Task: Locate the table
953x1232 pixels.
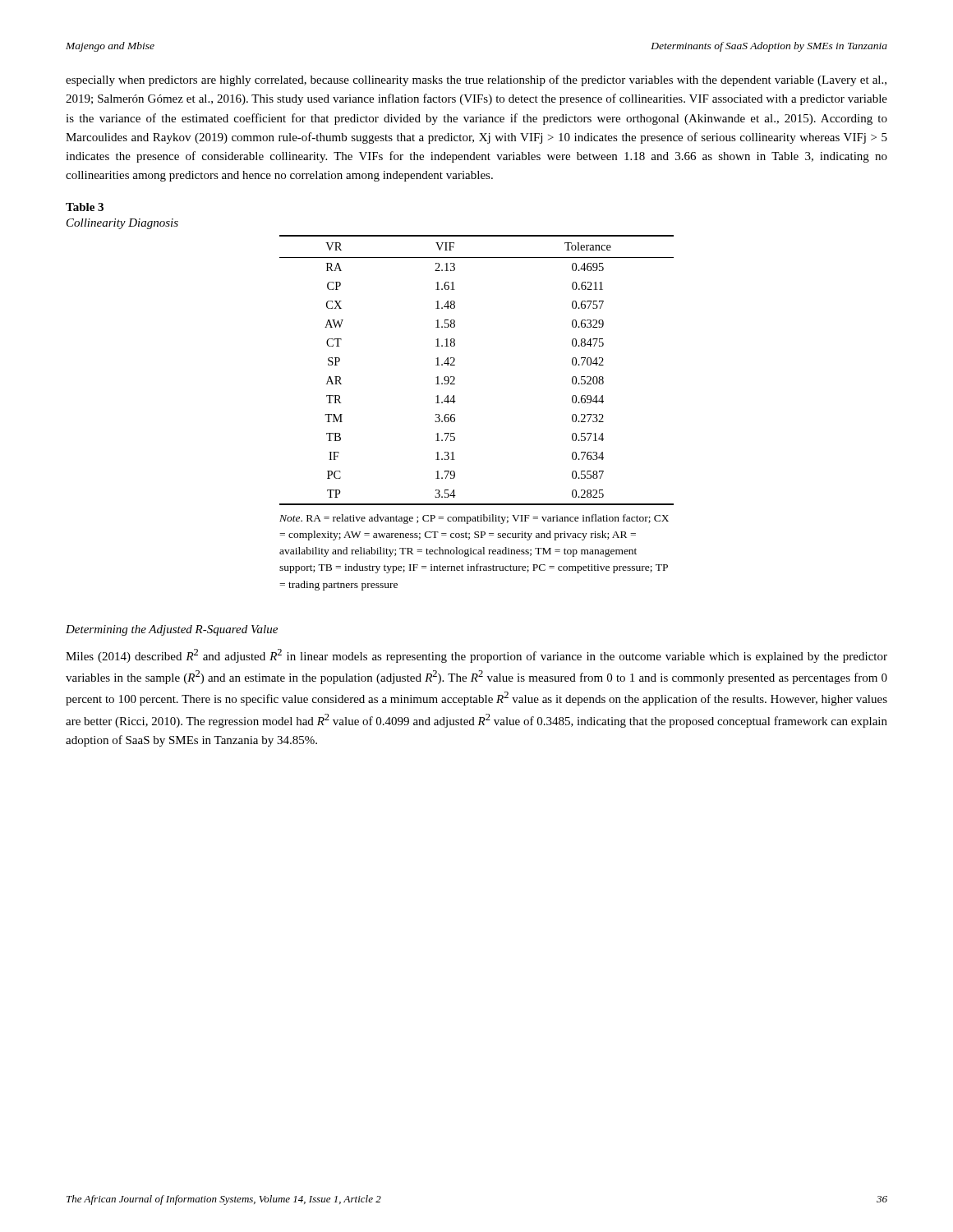Action: coord(476,370)
